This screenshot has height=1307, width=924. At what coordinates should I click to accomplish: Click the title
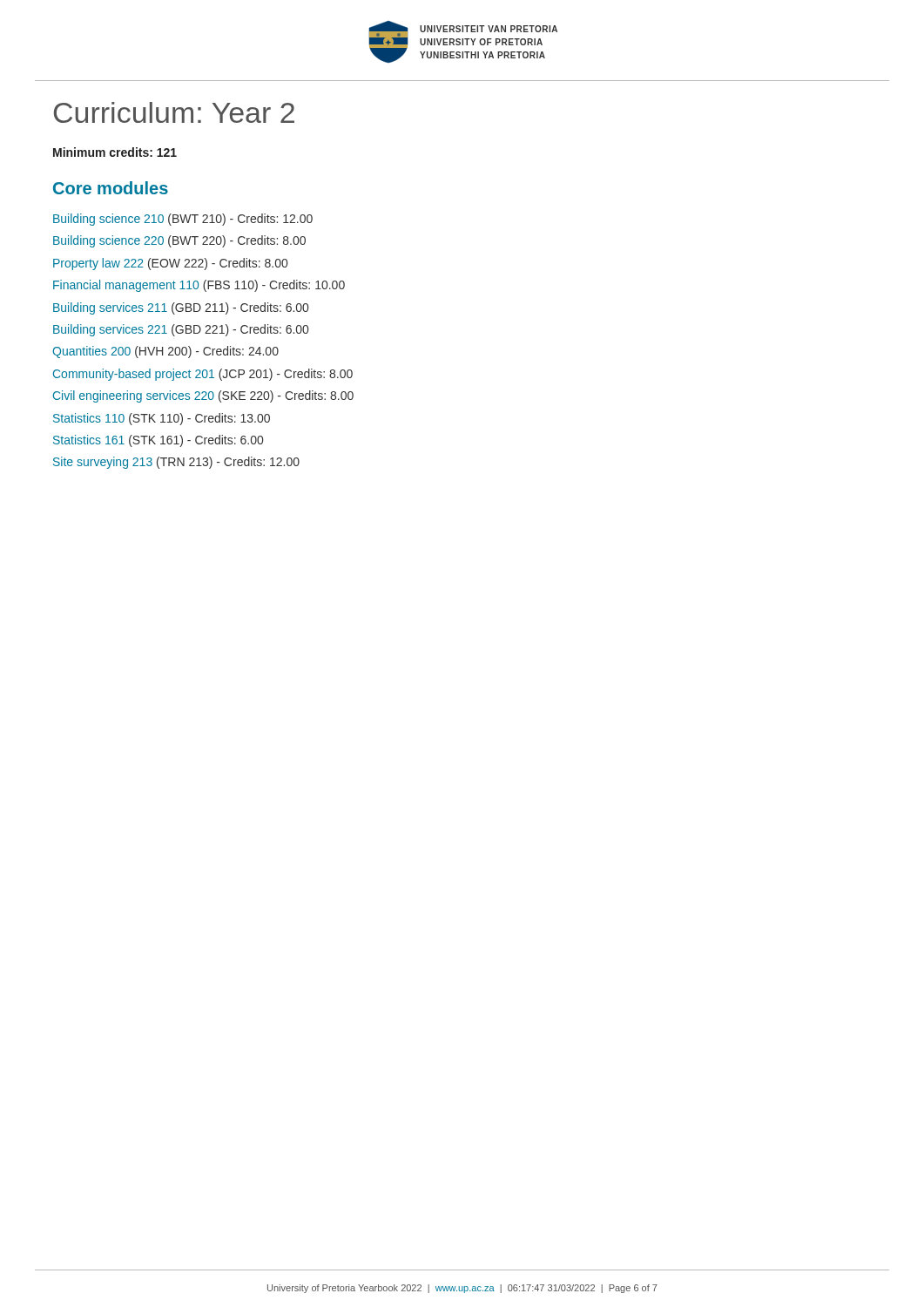click(x=462, y=113)
